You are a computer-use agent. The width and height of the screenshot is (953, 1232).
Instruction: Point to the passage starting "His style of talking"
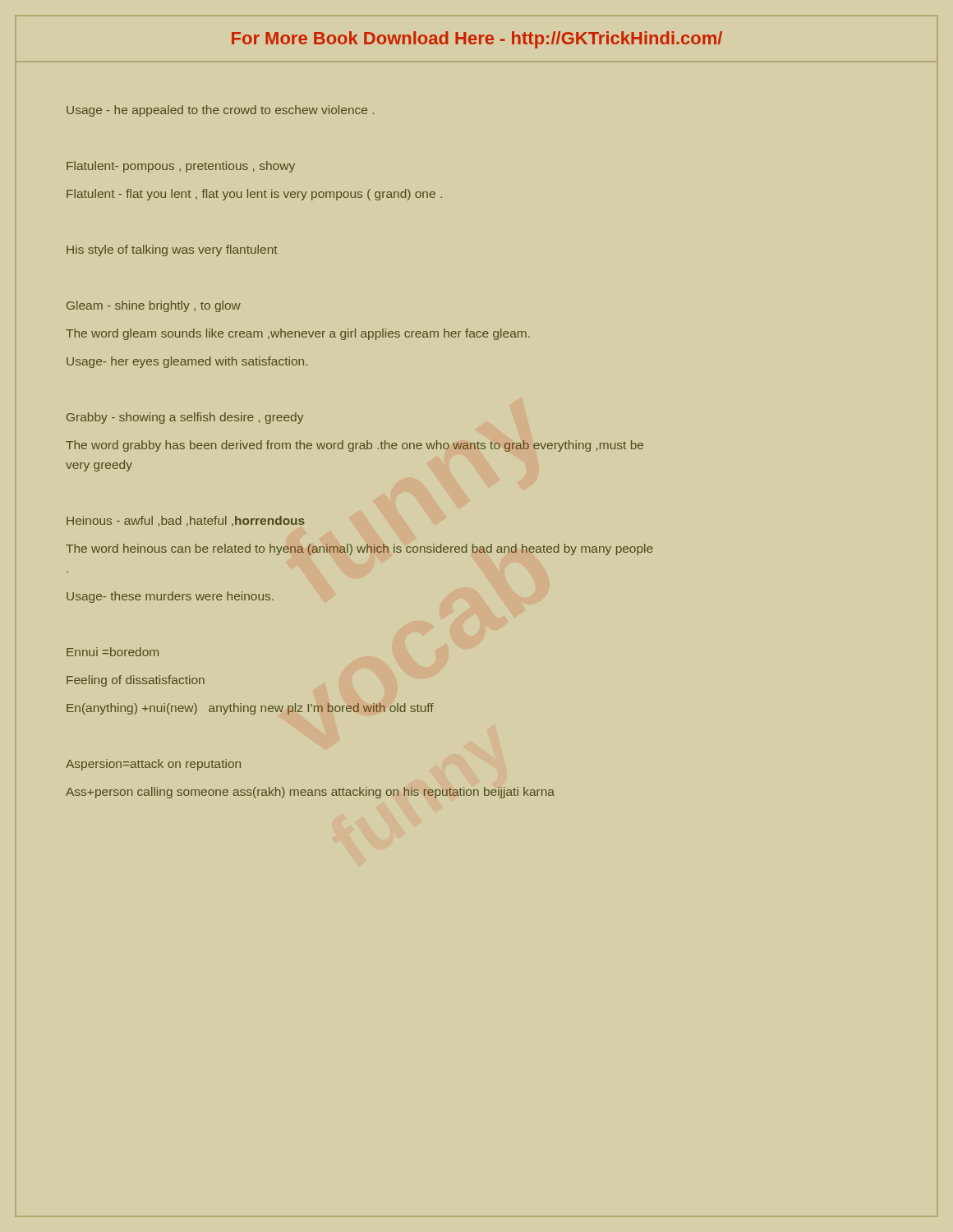point(172,249)
